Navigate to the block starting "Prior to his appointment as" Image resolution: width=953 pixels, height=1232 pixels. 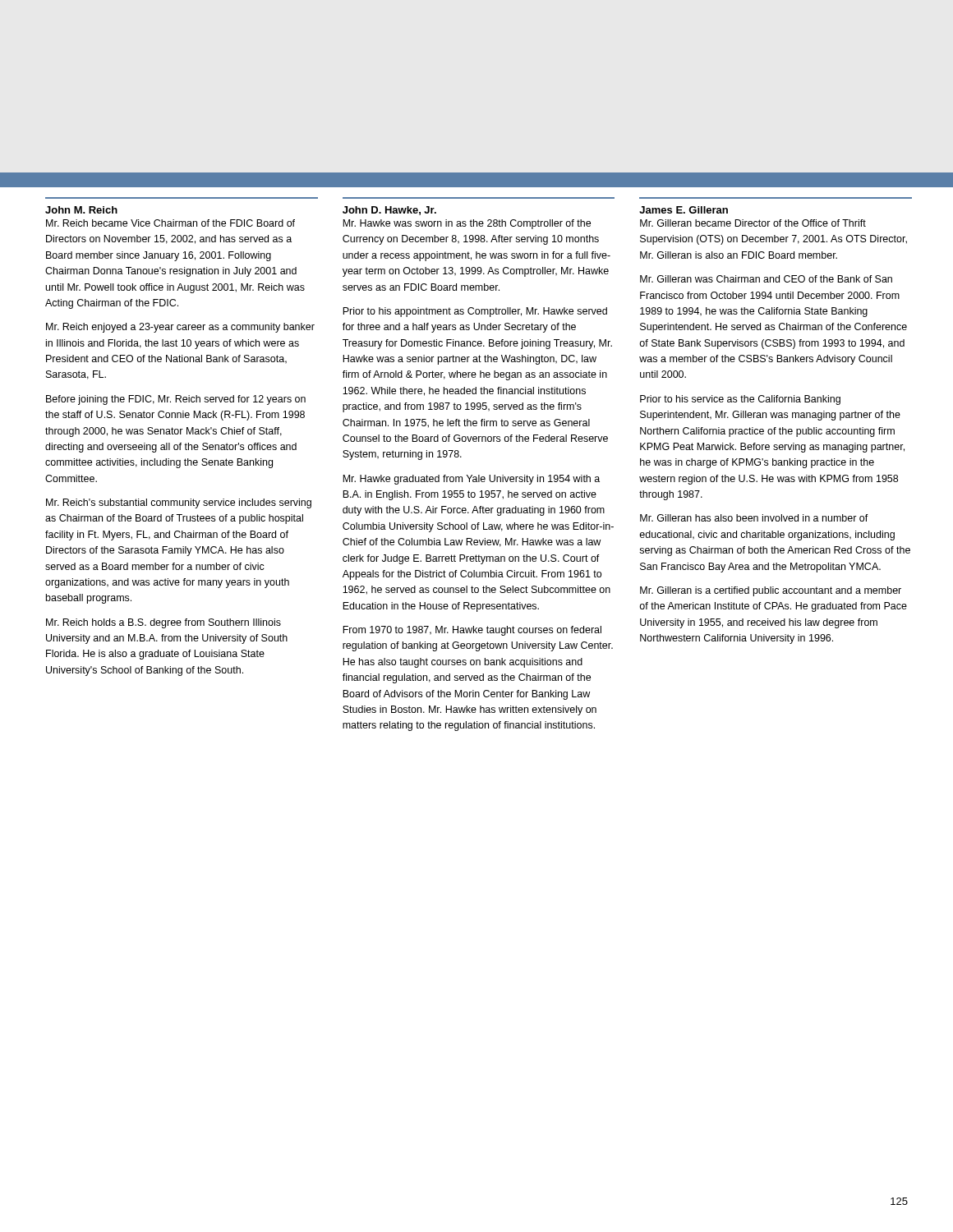click(x=478, y=383)
